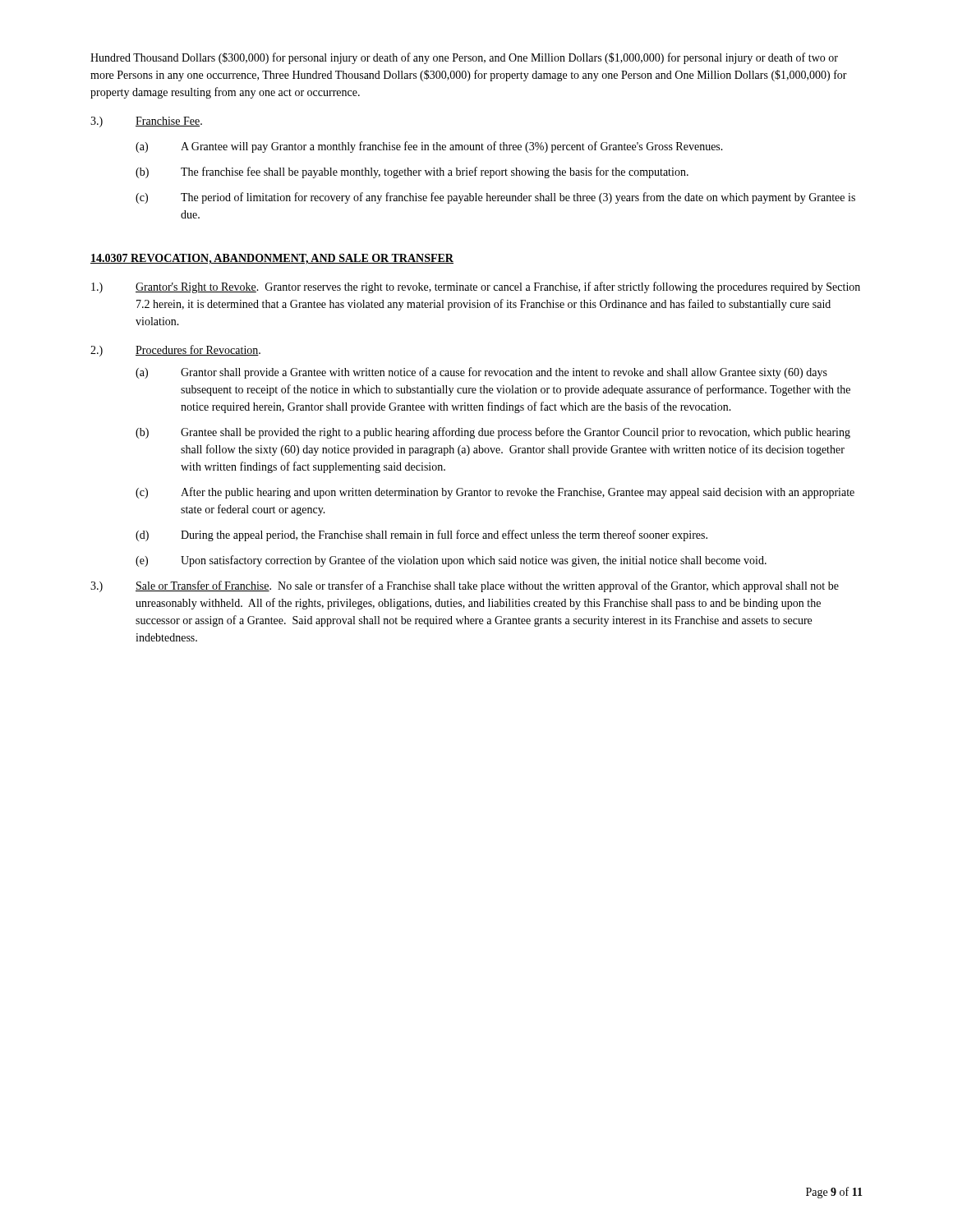This screenshot has height=1232, width=953.
Task: Navigate to the element starting "3.) Franchise Fee."
Action: pyautogui.click(x=146, y=121)
